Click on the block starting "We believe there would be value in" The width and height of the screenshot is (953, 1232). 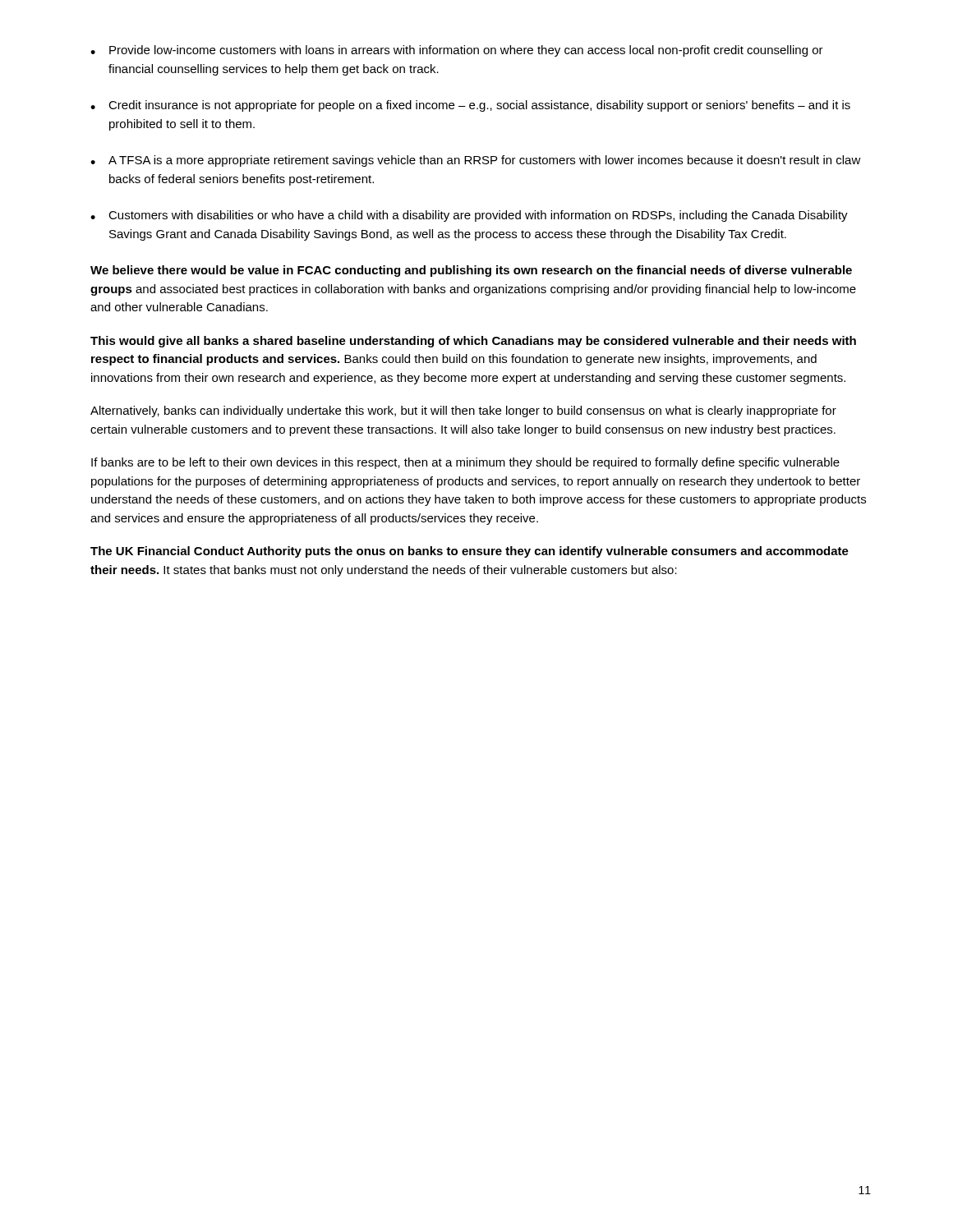coord(473,288)
